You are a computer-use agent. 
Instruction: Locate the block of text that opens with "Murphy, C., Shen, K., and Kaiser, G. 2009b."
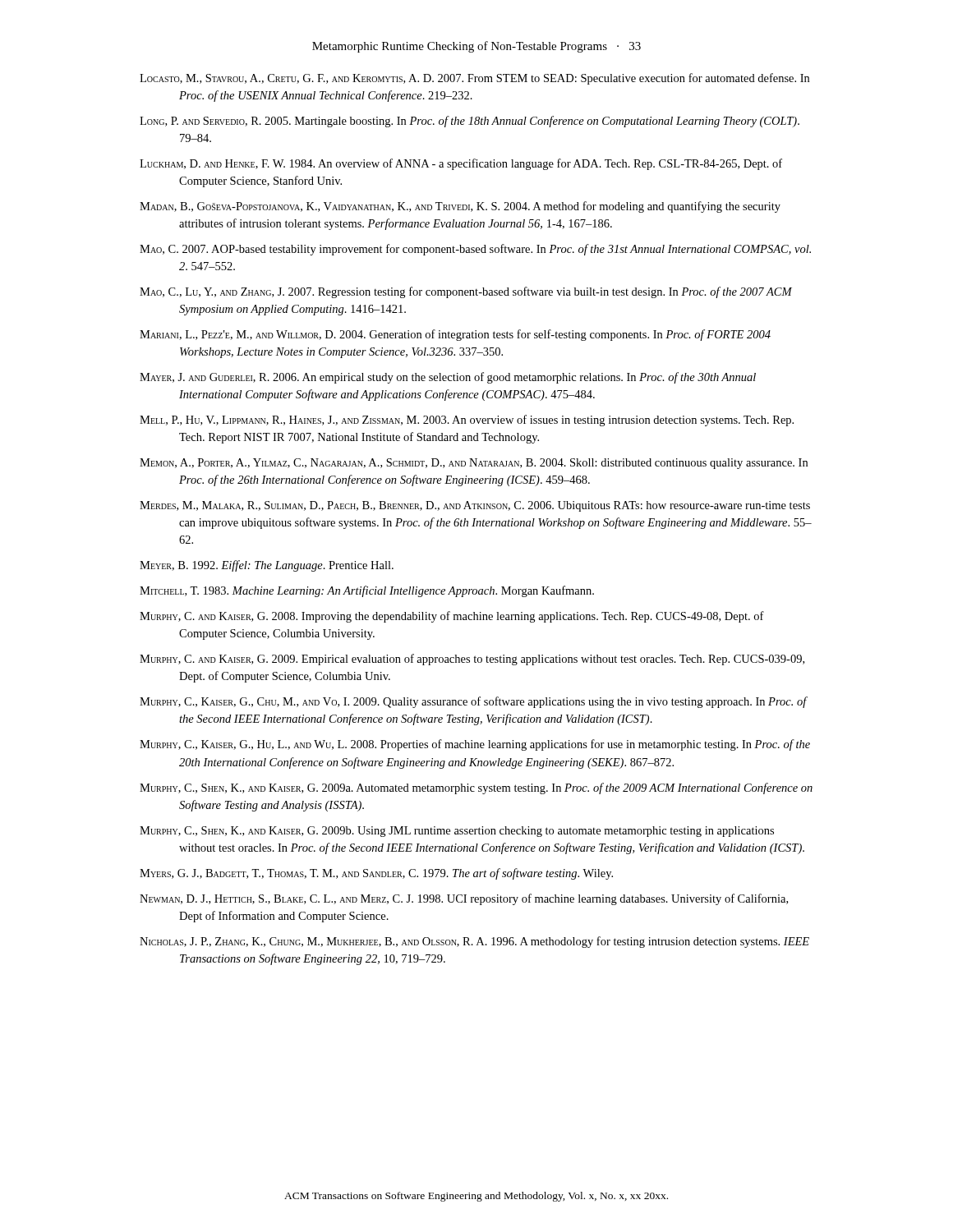point(472,839)
